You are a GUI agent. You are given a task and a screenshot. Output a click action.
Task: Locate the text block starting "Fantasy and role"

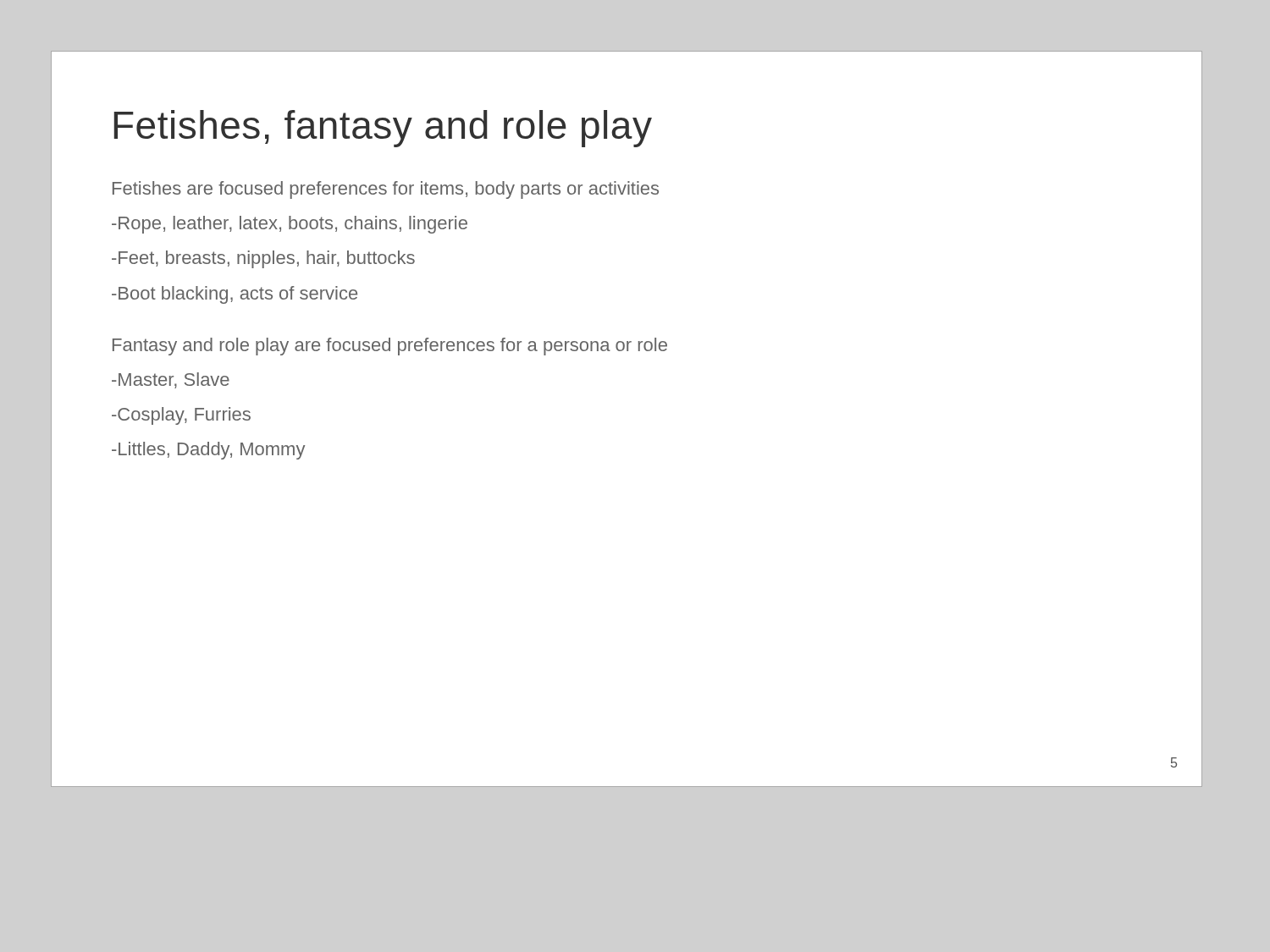point(626,345)
